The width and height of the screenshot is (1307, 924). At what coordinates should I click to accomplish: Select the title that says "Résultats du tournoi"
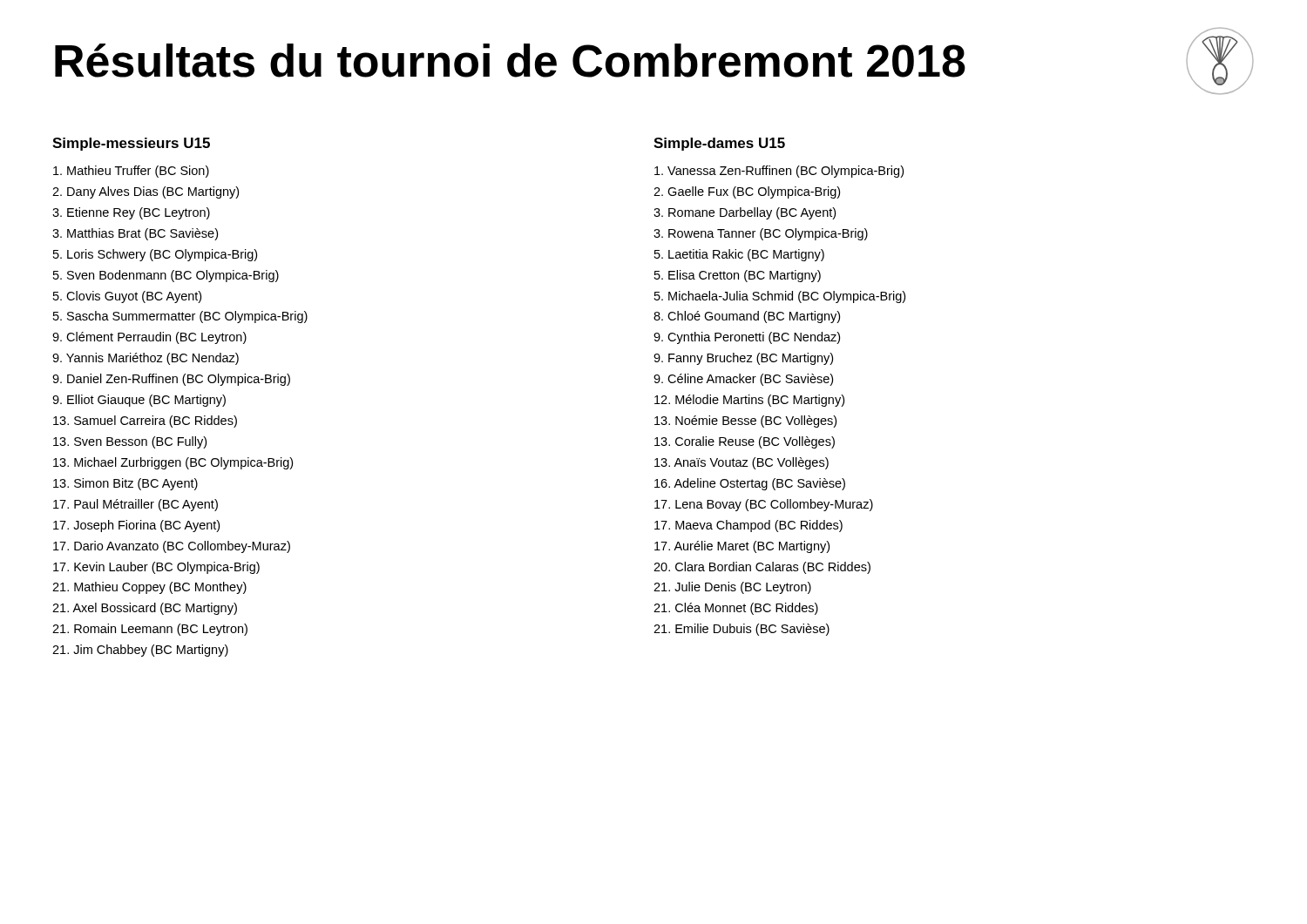pyautogui.click(x=509, y=61)
